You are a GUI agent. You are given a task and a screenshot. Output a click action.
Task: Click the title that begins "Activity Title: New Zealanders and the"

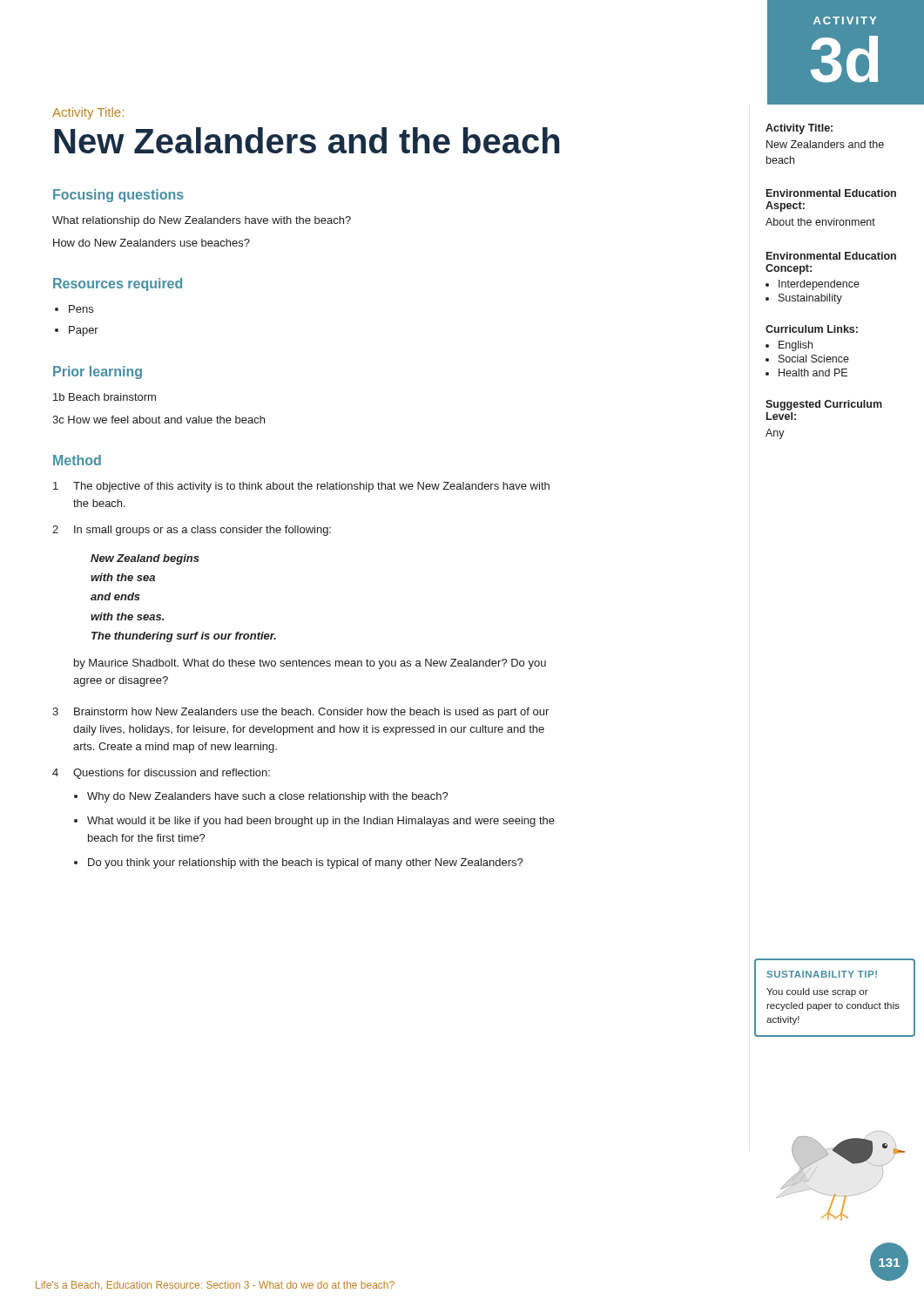click(309, 133)
